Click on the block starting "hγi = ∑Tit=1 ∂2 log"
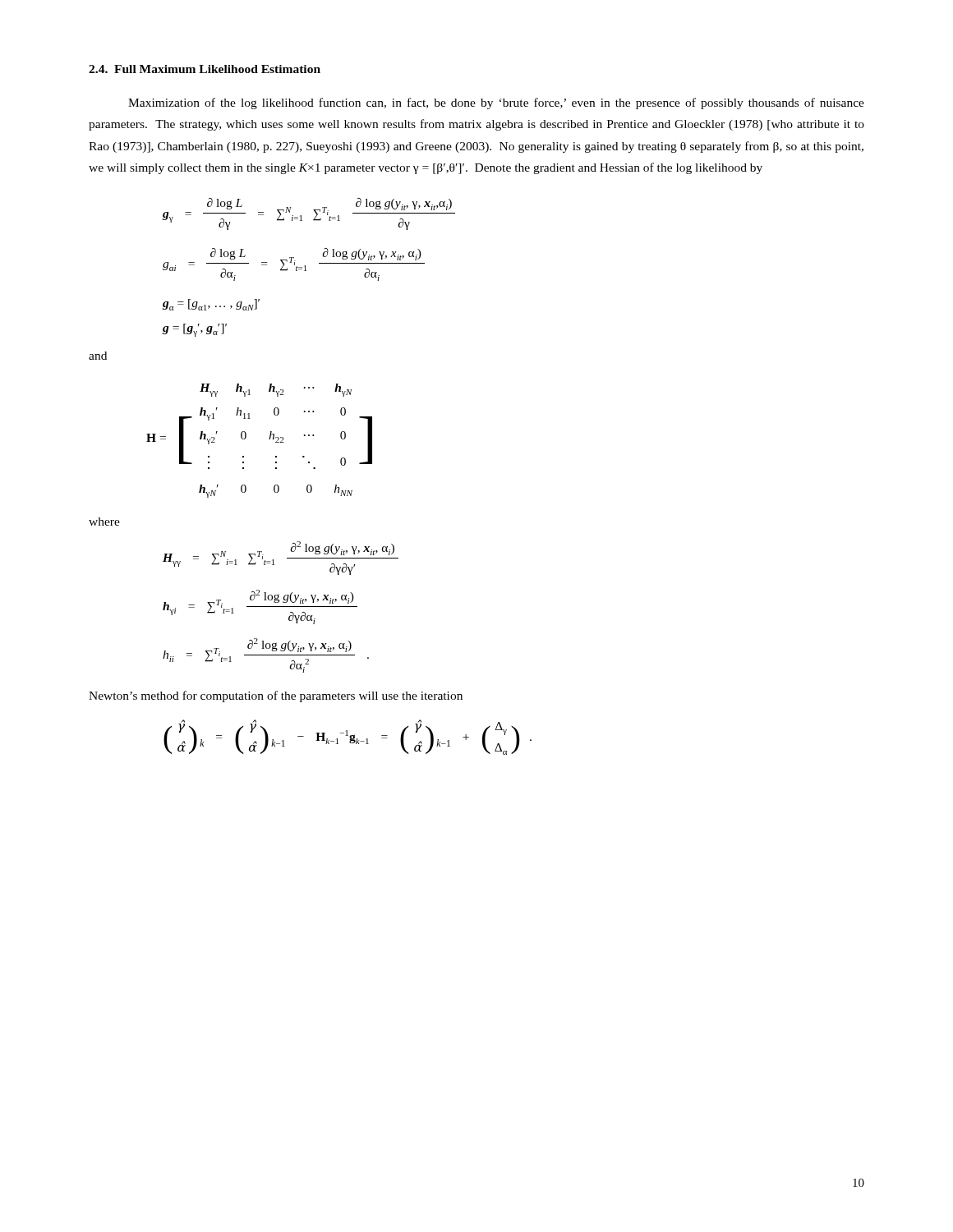Image resolution: width=953 pixels, height=1232 pixels. [260, 607]
